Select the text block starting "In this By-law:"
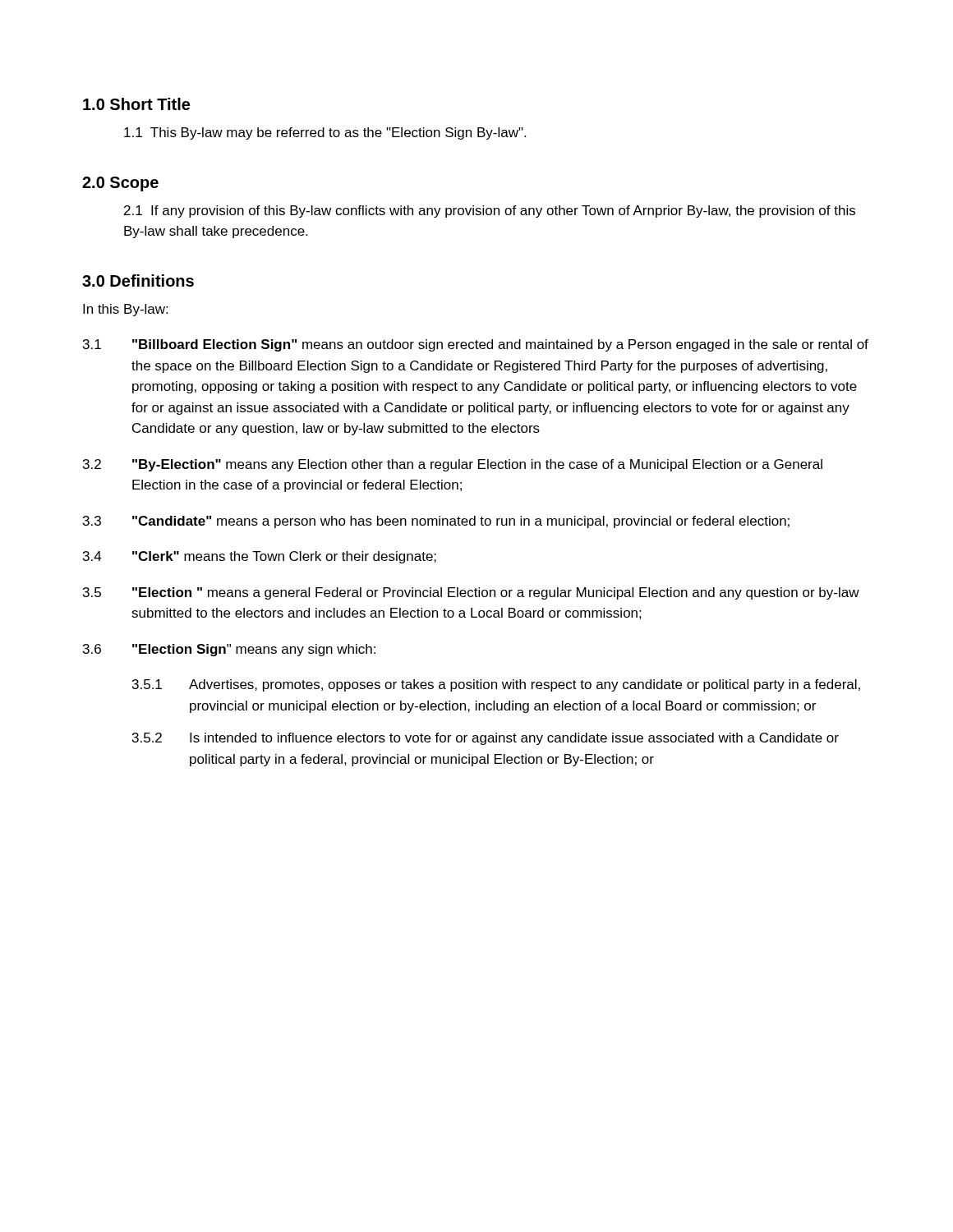 (126, 309)
